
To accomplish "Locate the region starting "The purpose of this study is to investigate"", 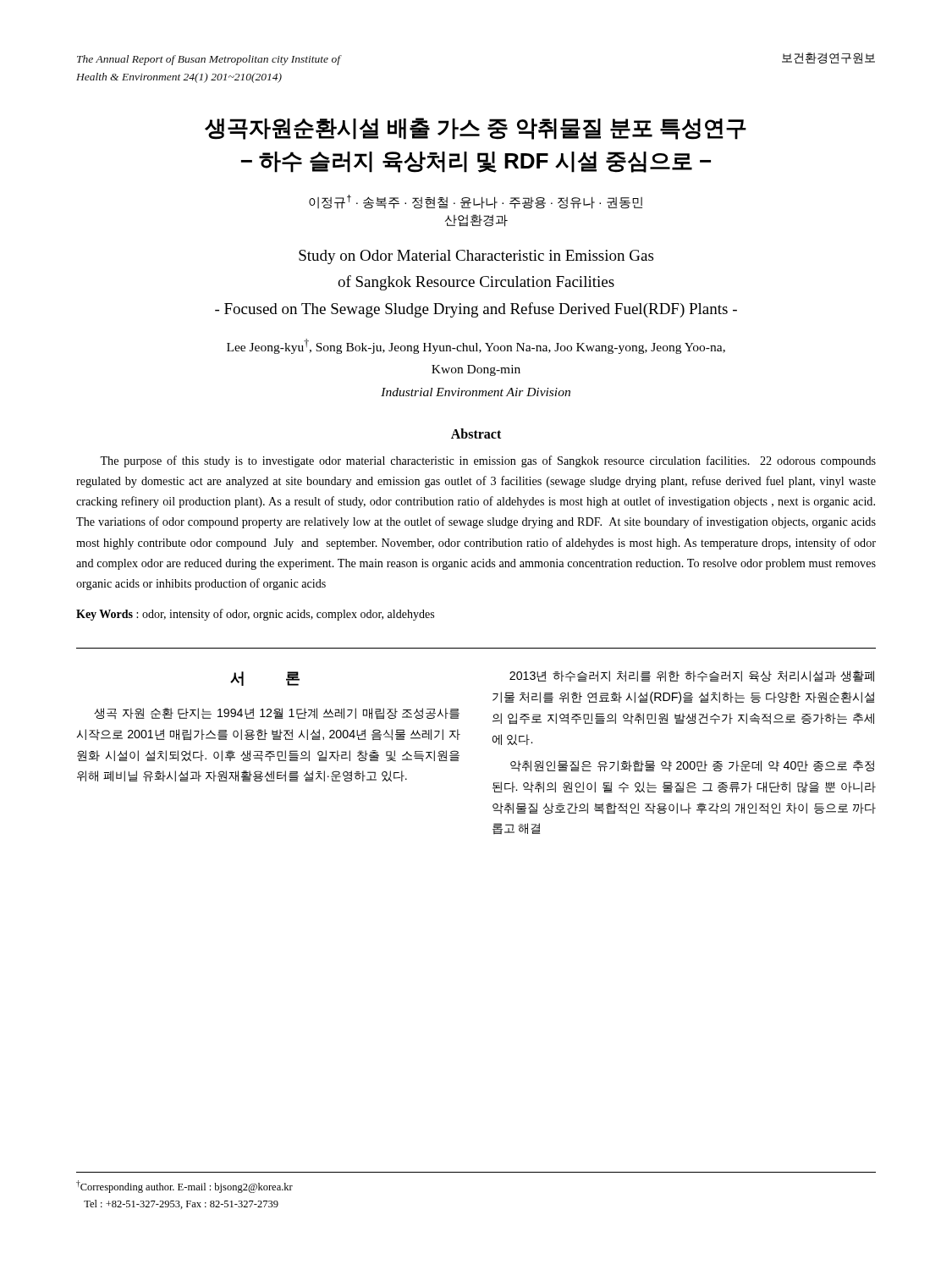I will click(x=476, y=522).
